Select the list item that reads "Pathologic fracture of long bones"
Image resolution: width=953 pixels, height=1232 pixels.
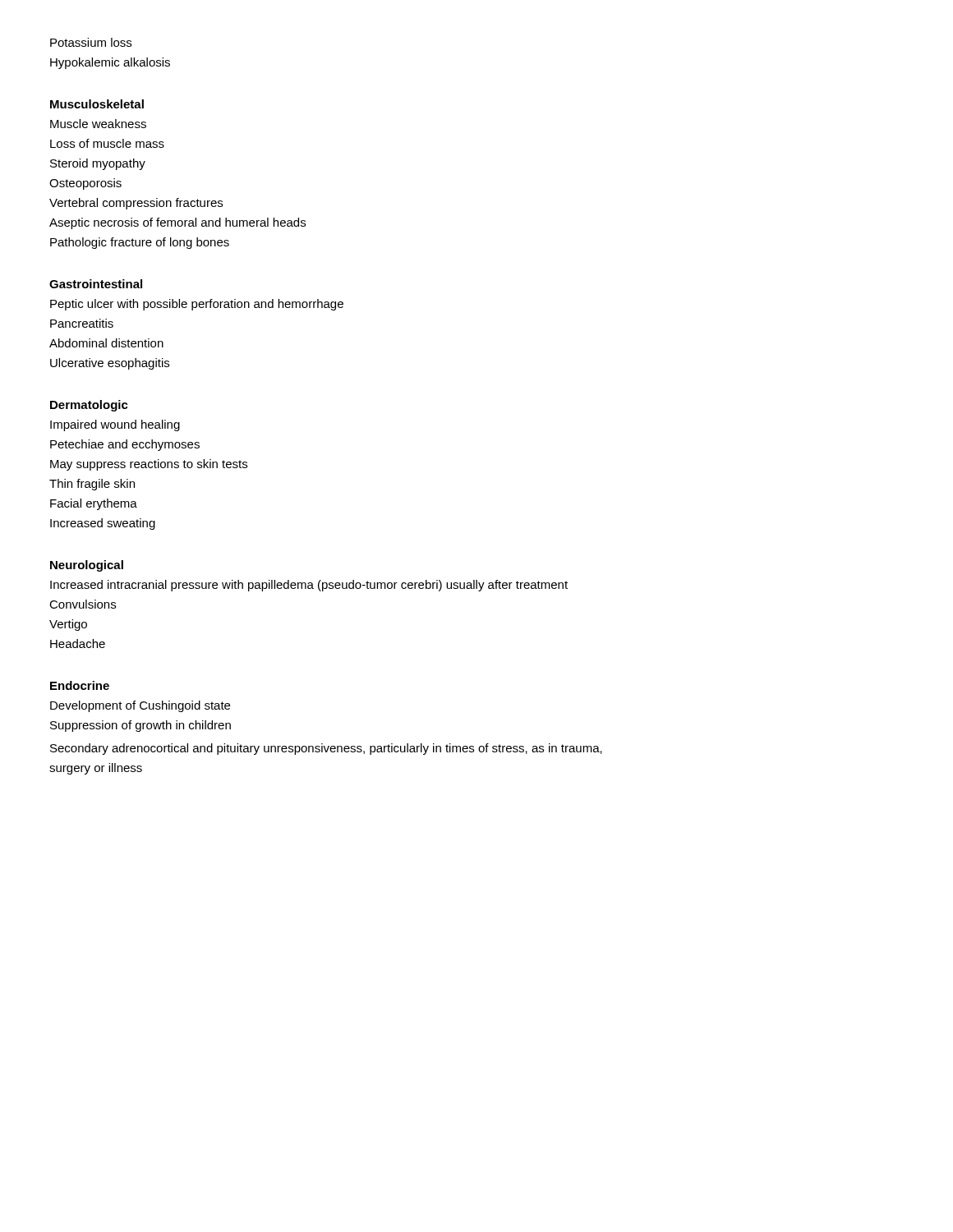pyautogui.click(x=139, y=242)
